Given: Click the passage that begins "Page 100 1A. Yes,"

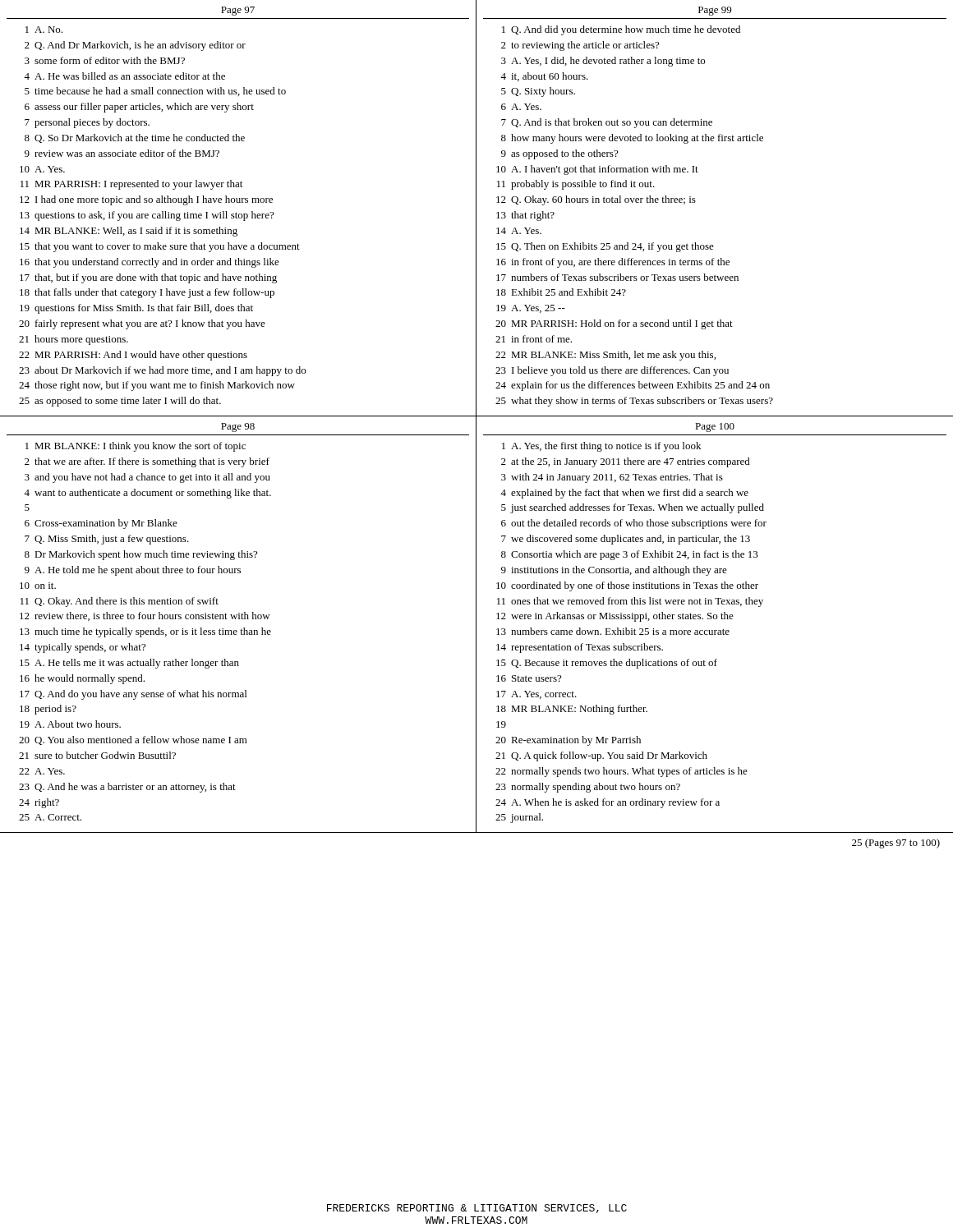Looking at the screenshot, I should [x=715, y=623].
